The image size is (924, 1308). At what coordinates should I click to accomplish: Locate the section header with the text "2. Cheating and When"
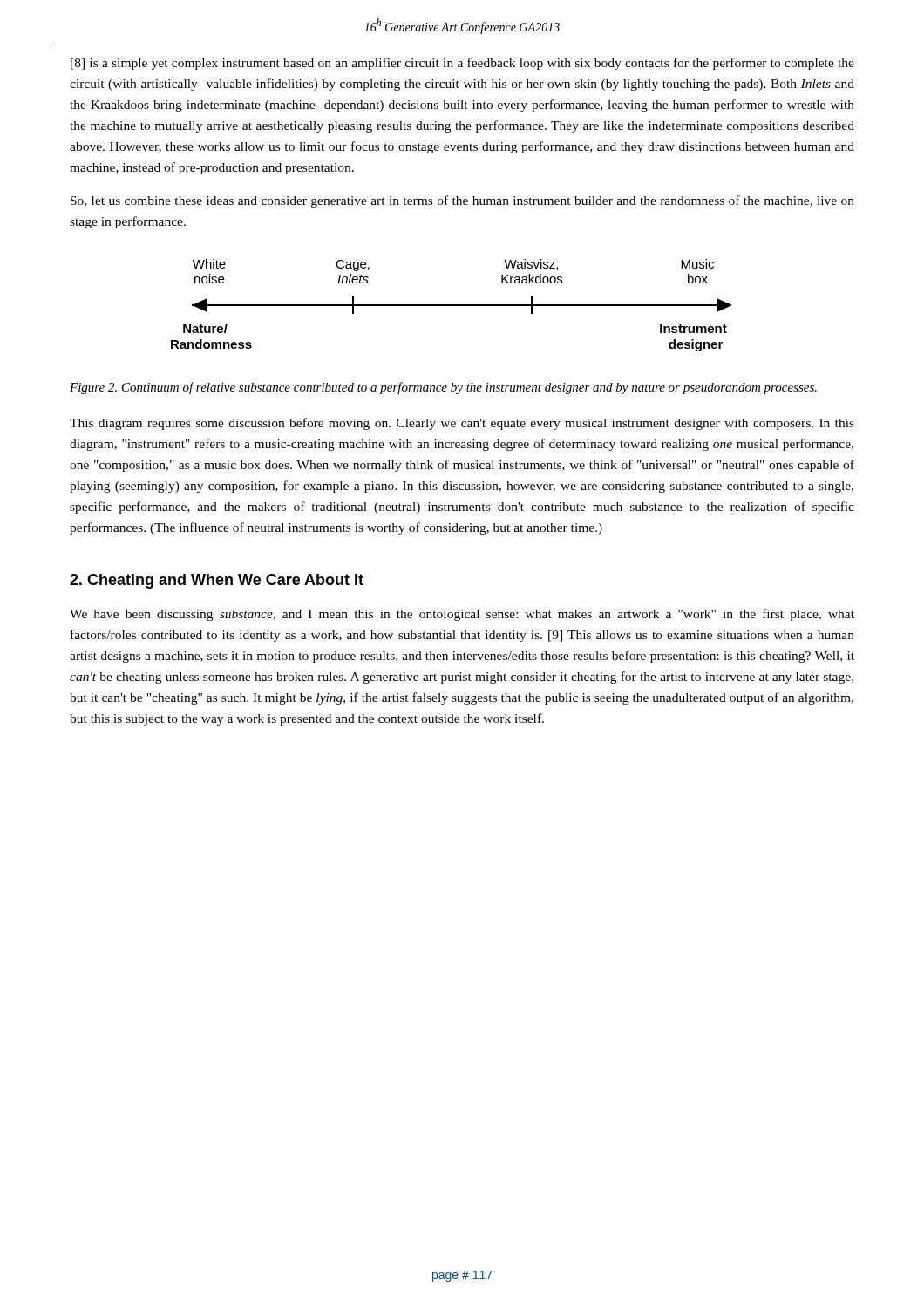(x=217, y=580)
